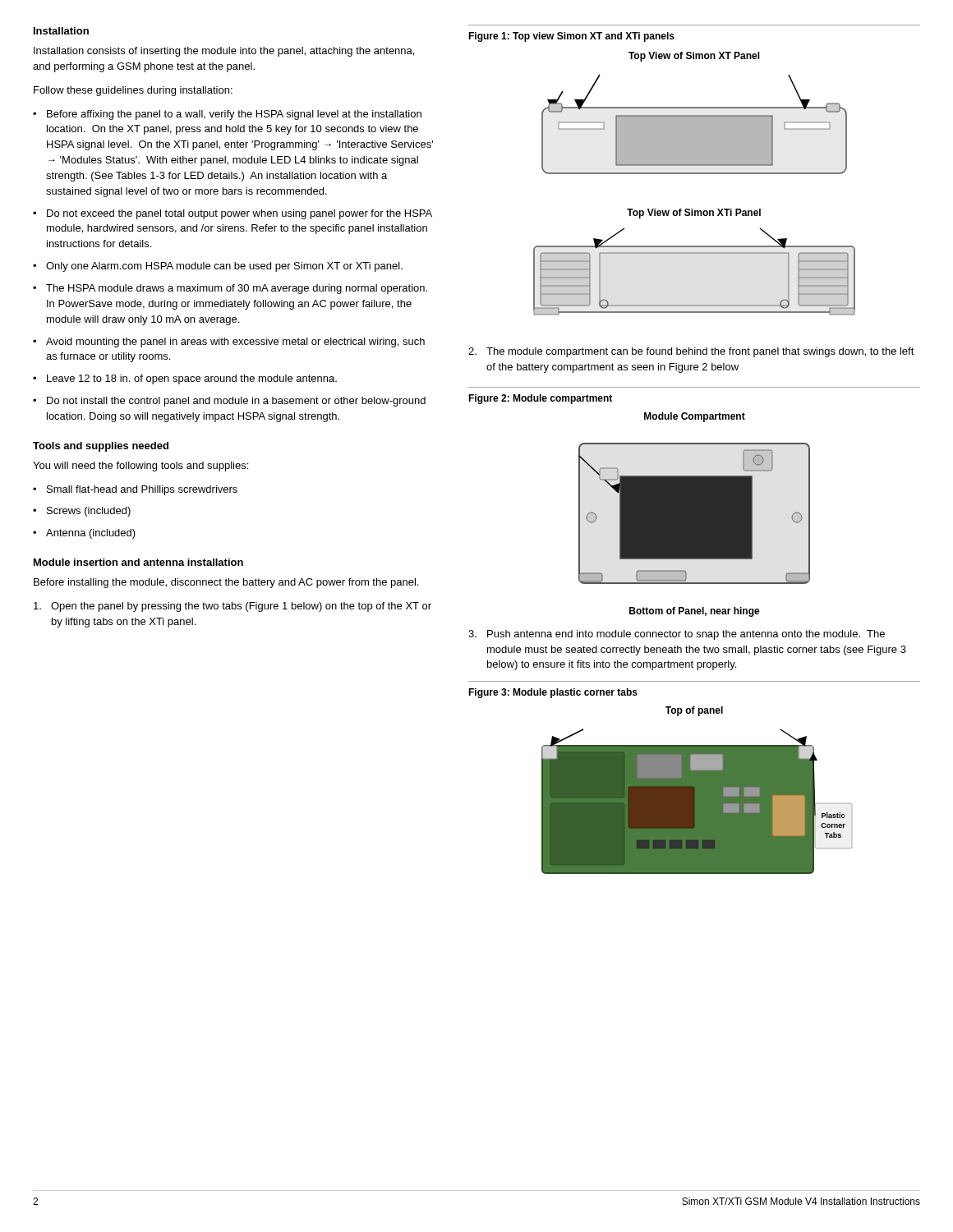The image size is (953, 1232).
Task: Locate the caption that opens with "Figure 1: Top view Simon XT and"
Action: pos(571,36)
